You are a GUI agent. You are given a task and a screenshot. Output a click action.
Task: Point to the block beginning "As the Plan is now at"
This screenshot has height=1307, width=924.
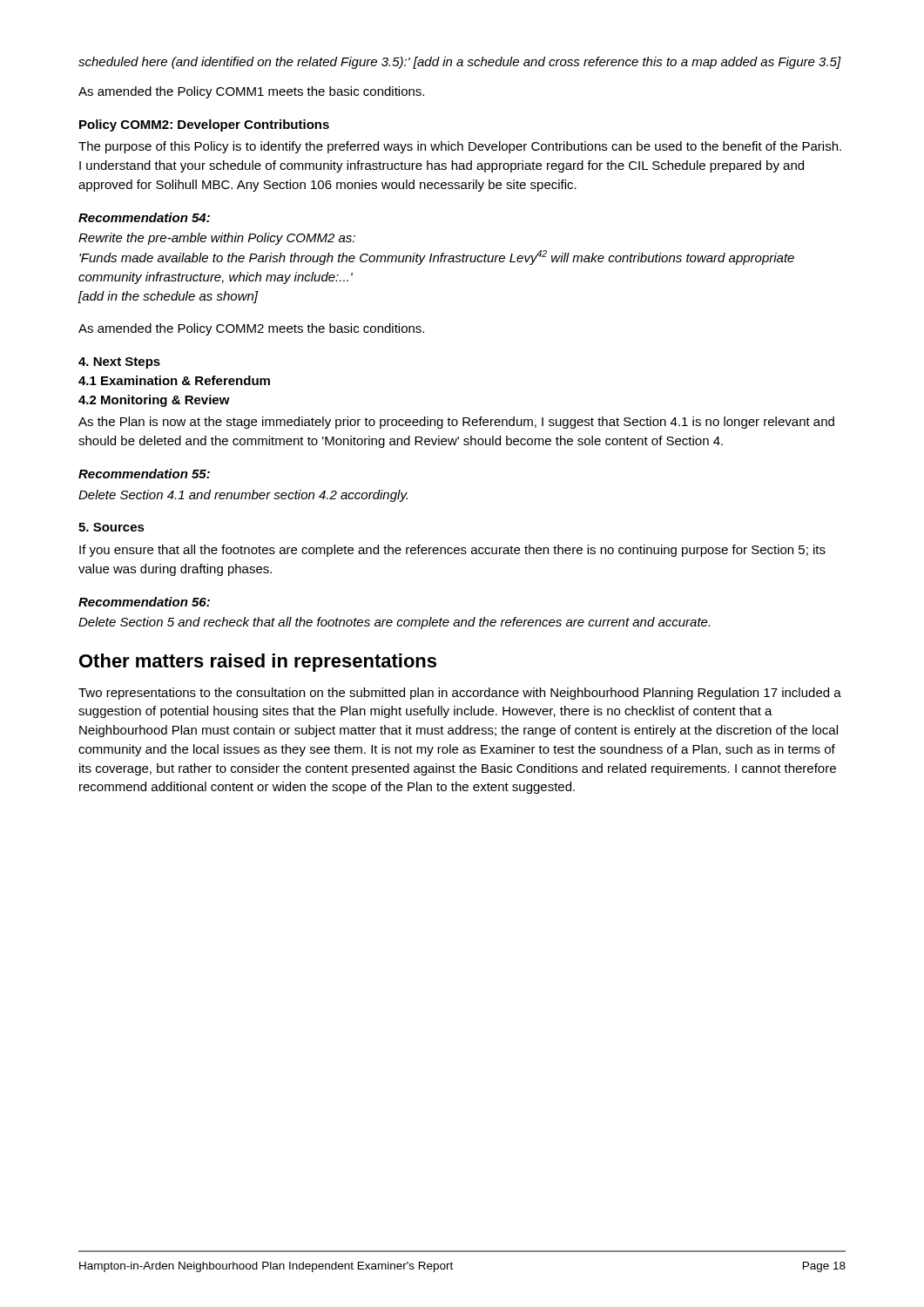(462, 431)
